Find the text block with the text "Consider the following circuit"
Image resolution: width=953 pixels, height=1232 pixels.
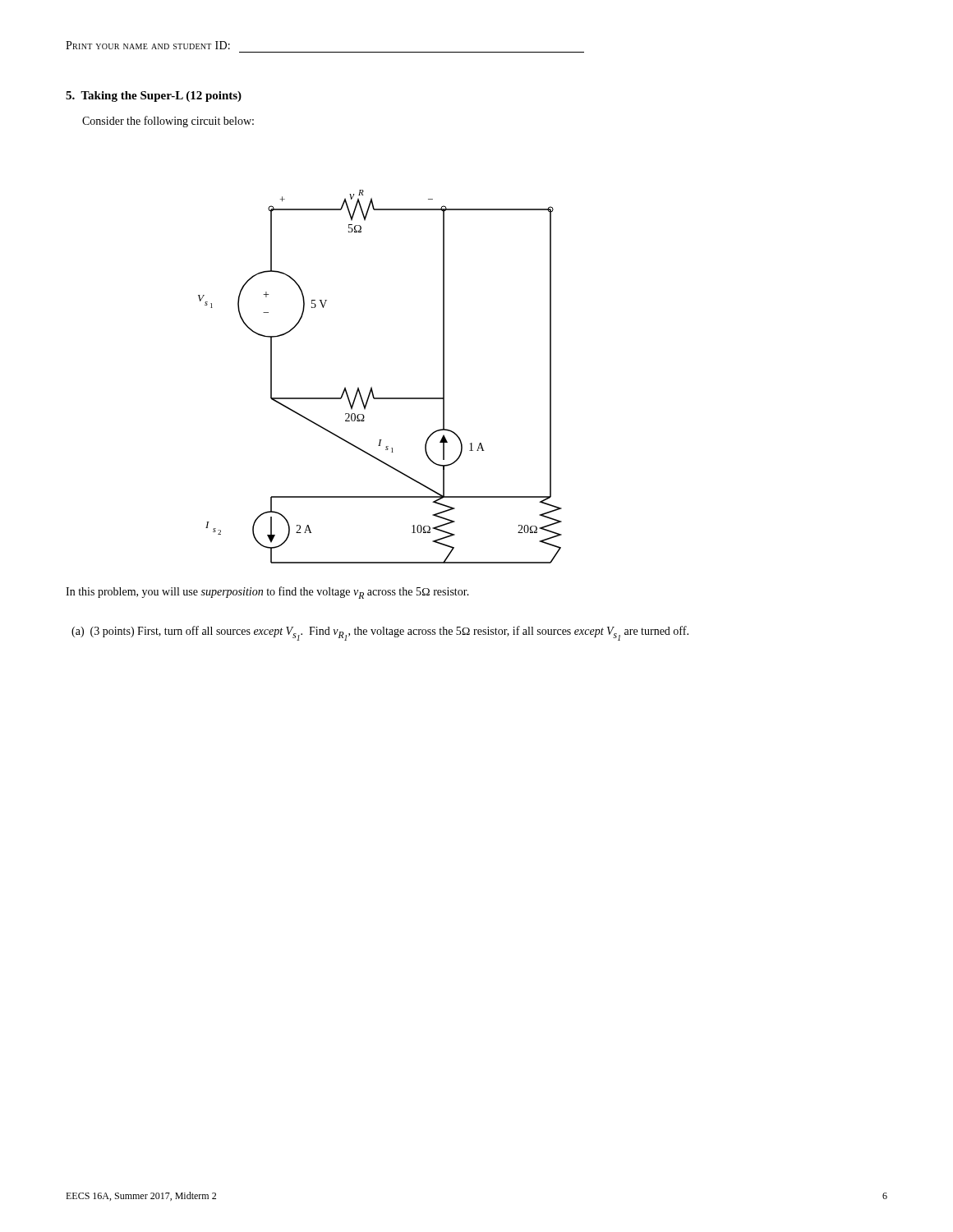(168, 121)
